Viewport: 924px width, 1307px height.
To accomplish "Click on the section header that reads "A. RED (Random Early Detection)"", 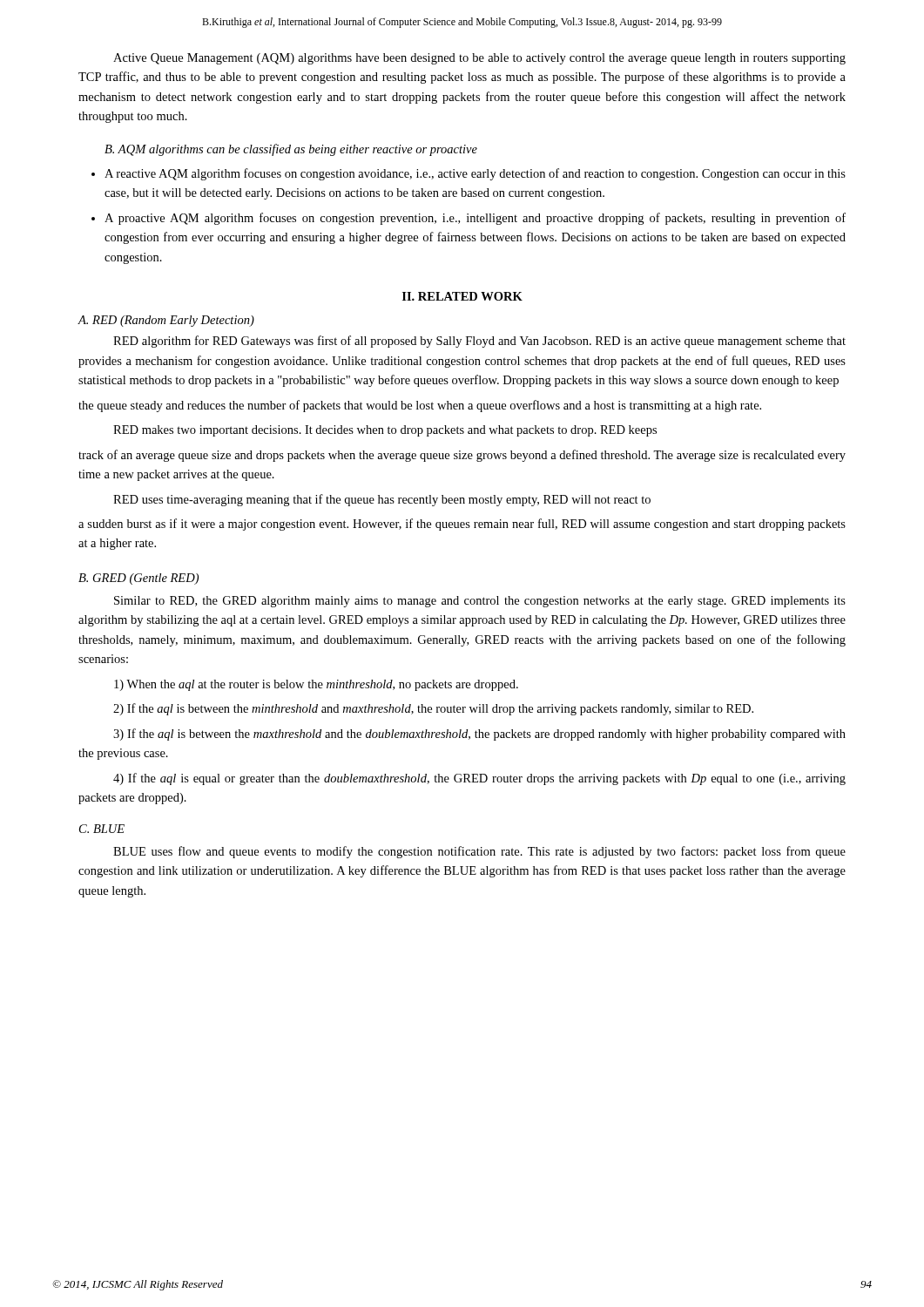I will click(166, 320).
